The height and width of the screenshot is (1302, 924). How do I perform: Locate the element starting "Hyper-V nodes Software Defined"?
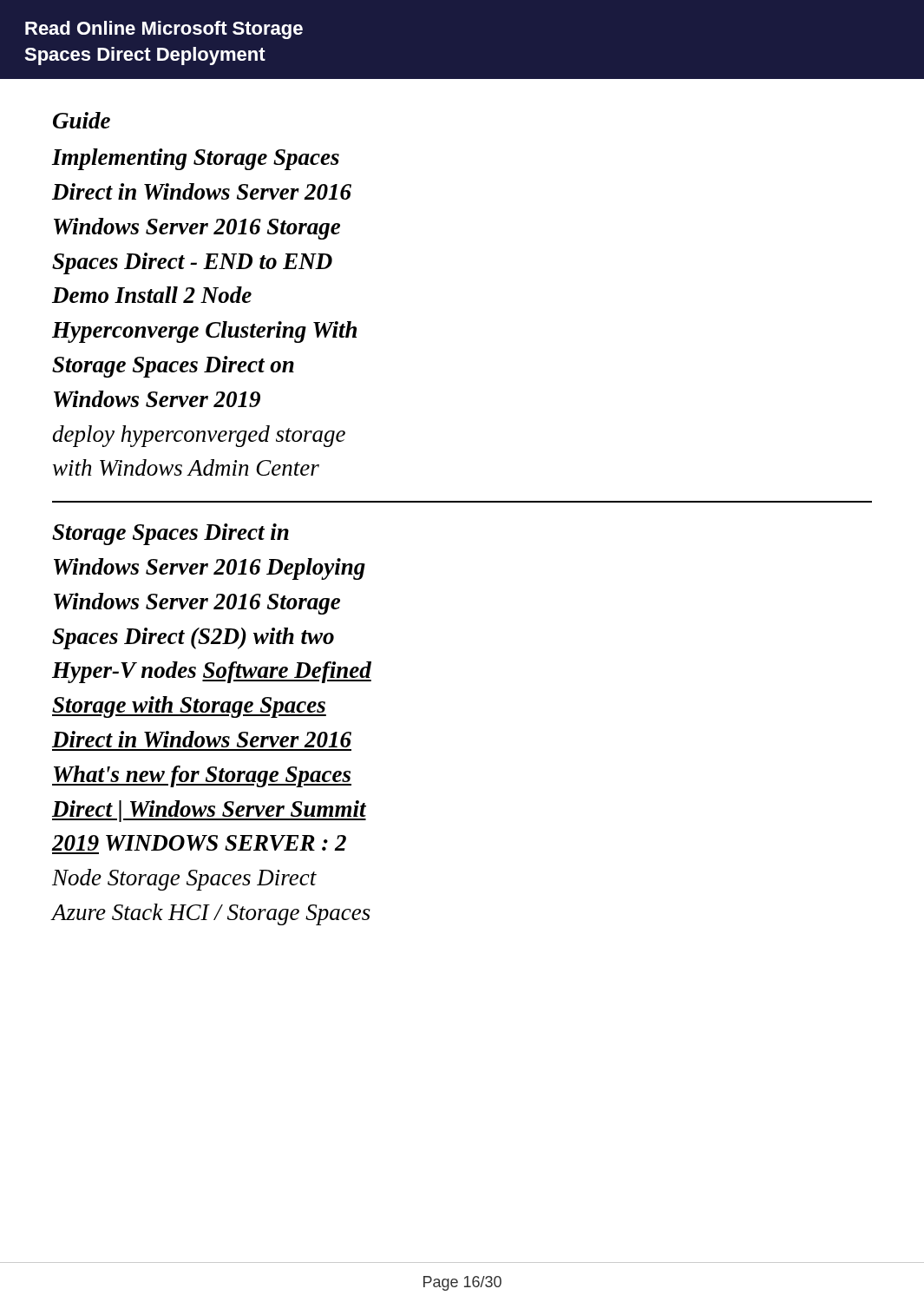(x=212, y=670)
